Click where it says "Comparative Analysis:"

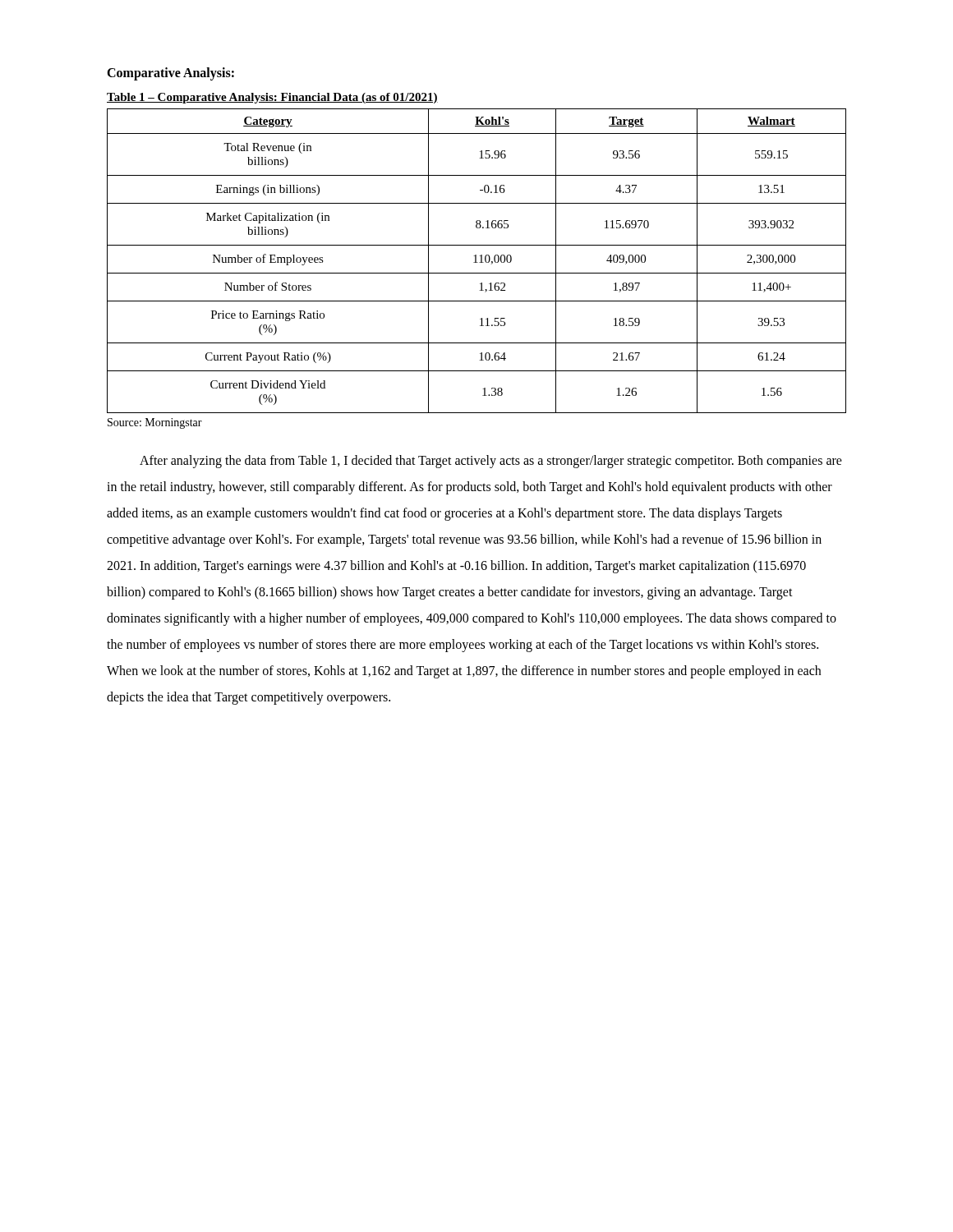[171, 73]
